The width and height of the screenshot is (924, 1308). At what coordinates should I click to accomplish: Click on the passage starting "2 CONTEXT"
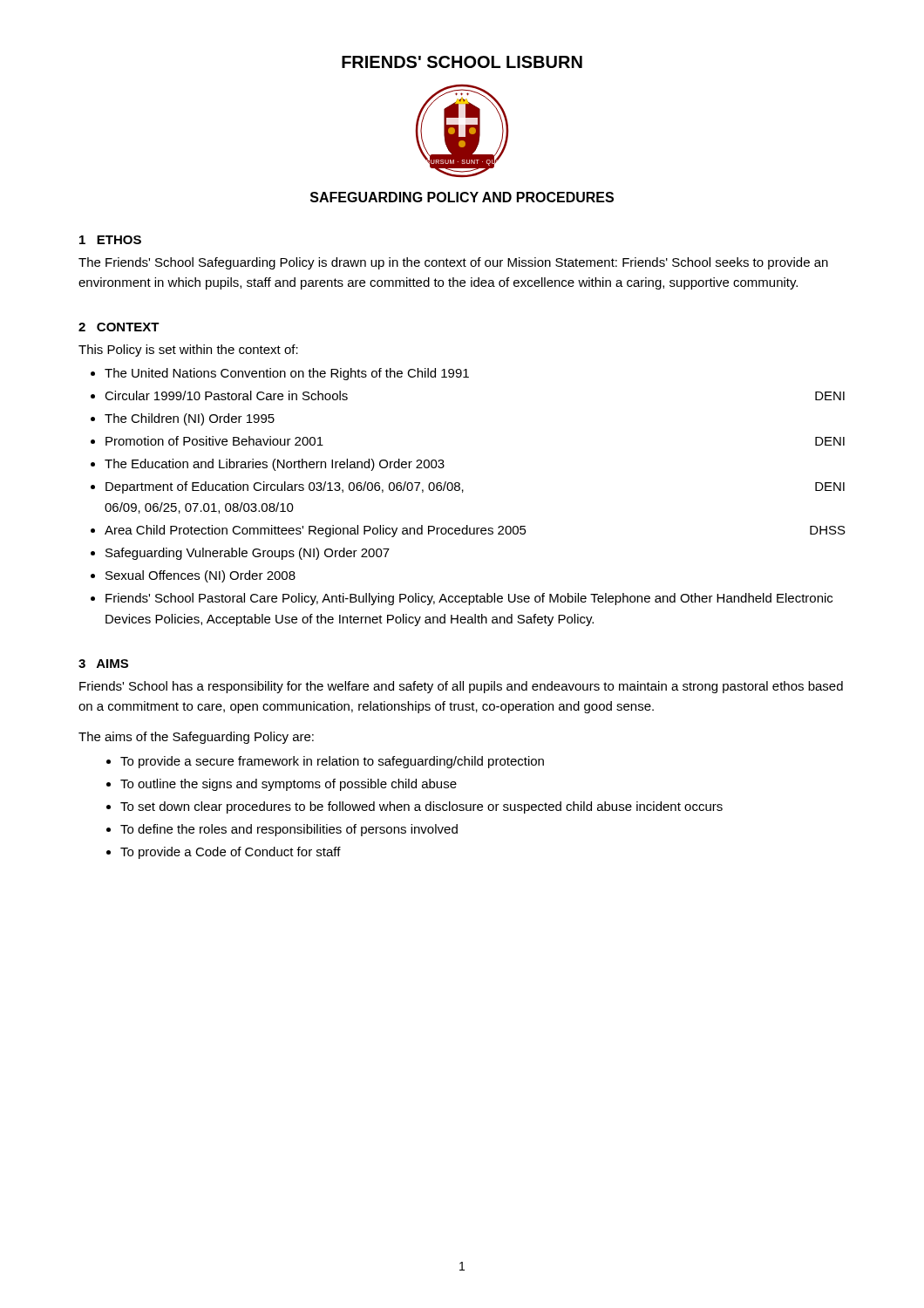tap(119, 326)
